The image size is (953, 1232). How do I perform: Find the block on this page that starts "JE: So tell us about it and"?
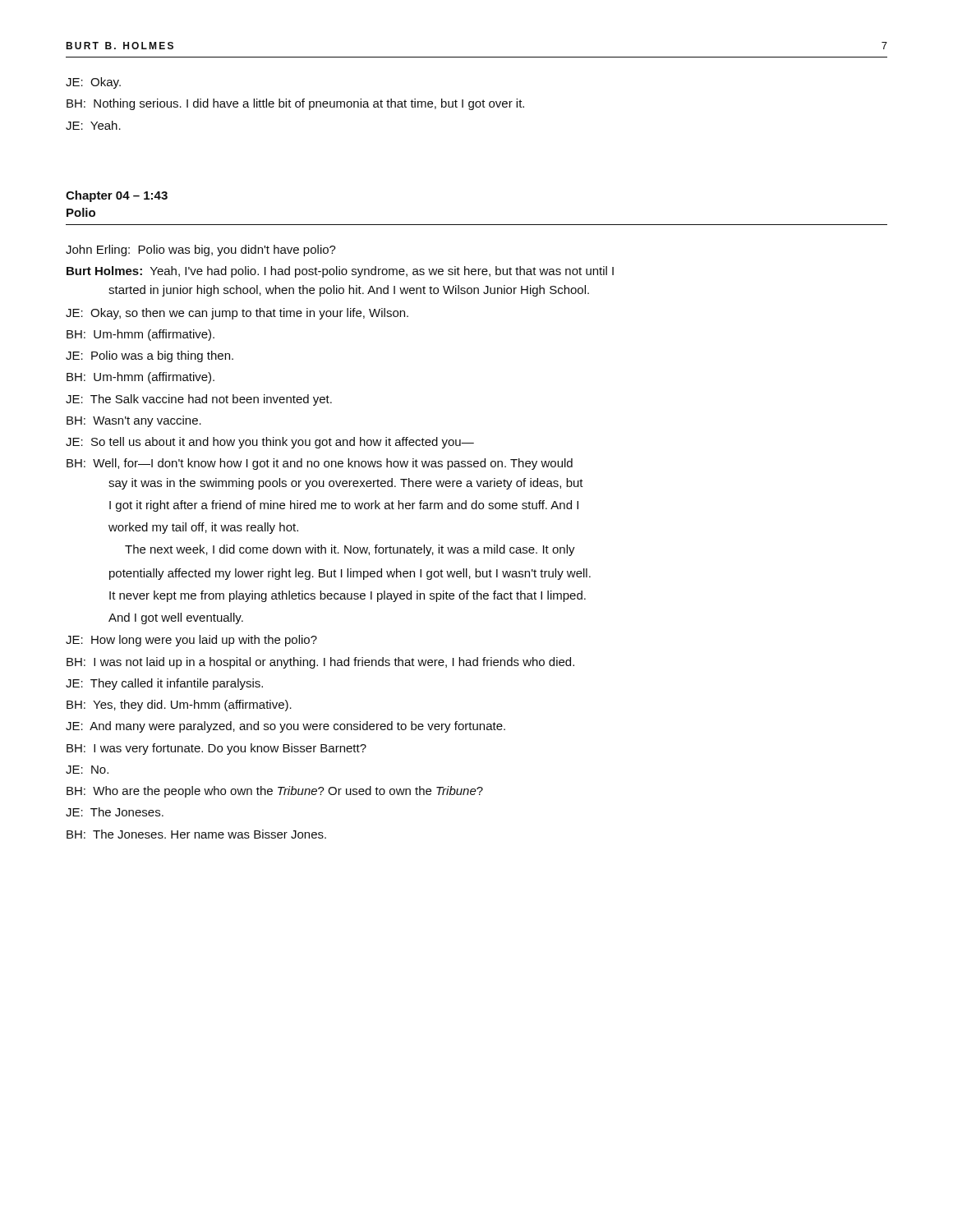coord(270,441)
